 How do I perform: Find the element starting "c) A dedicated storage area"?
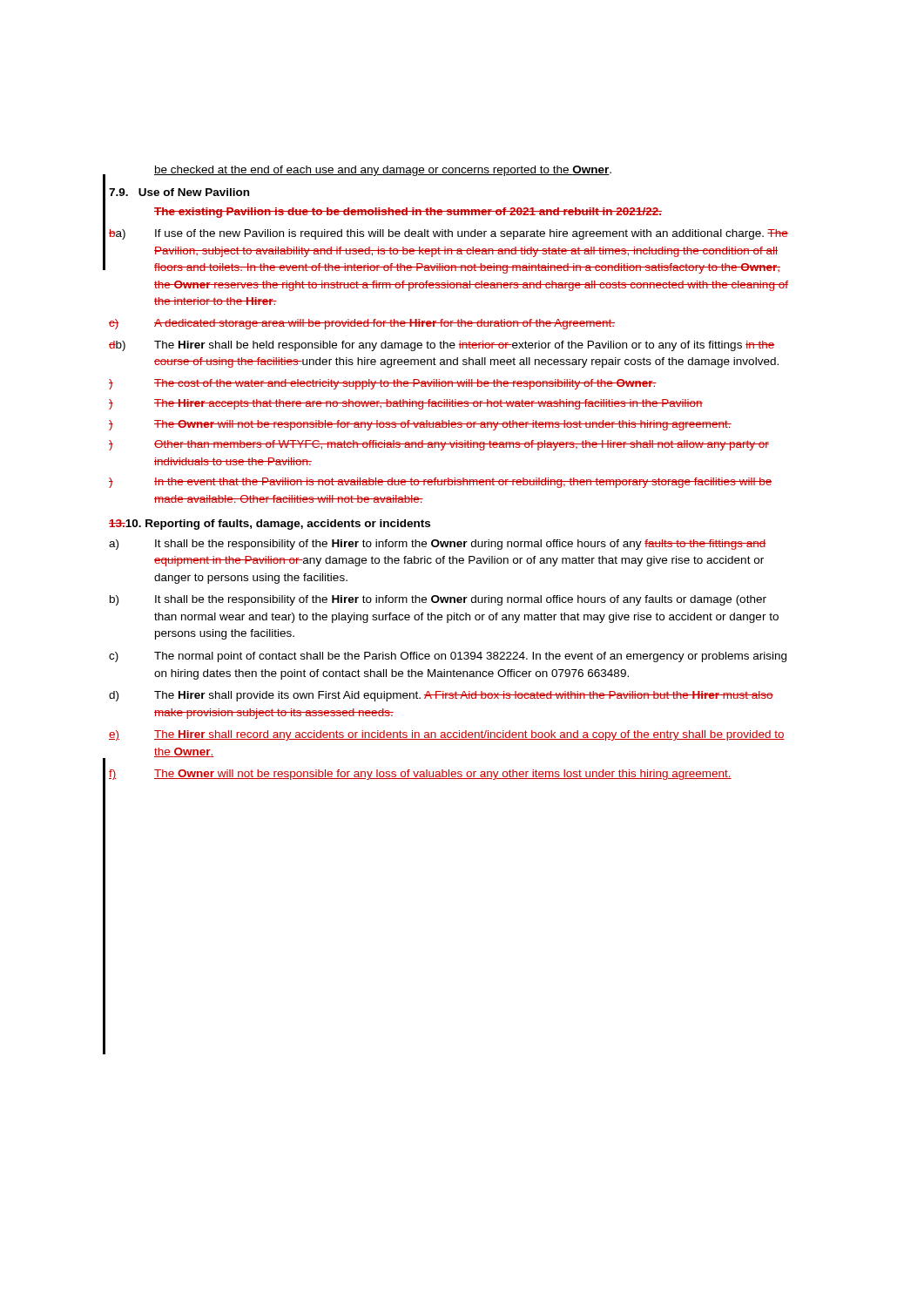click(x=449, y=323)
